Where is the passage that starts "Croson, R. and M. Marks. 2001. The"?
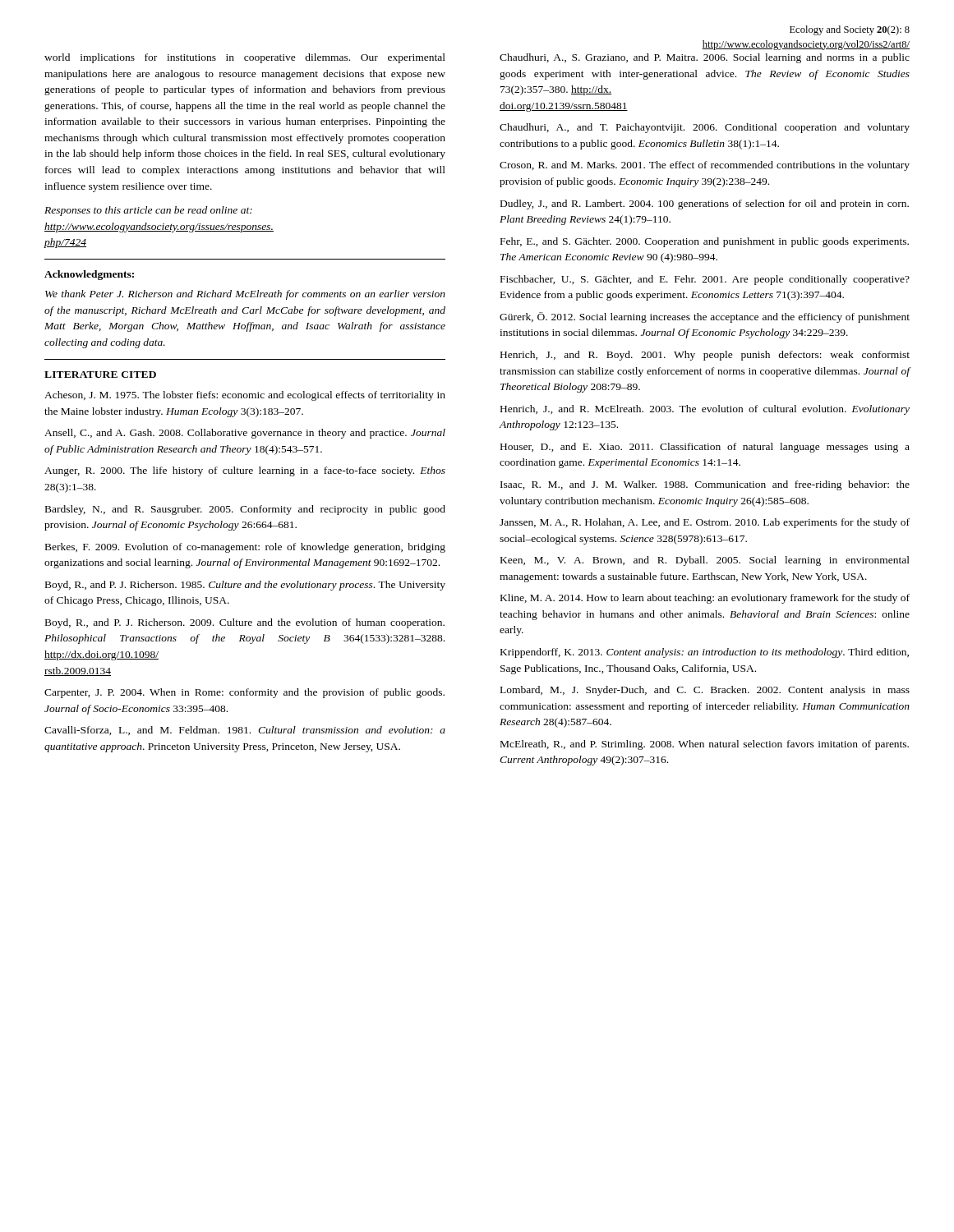954x1232 pixels. coord(705,173)
